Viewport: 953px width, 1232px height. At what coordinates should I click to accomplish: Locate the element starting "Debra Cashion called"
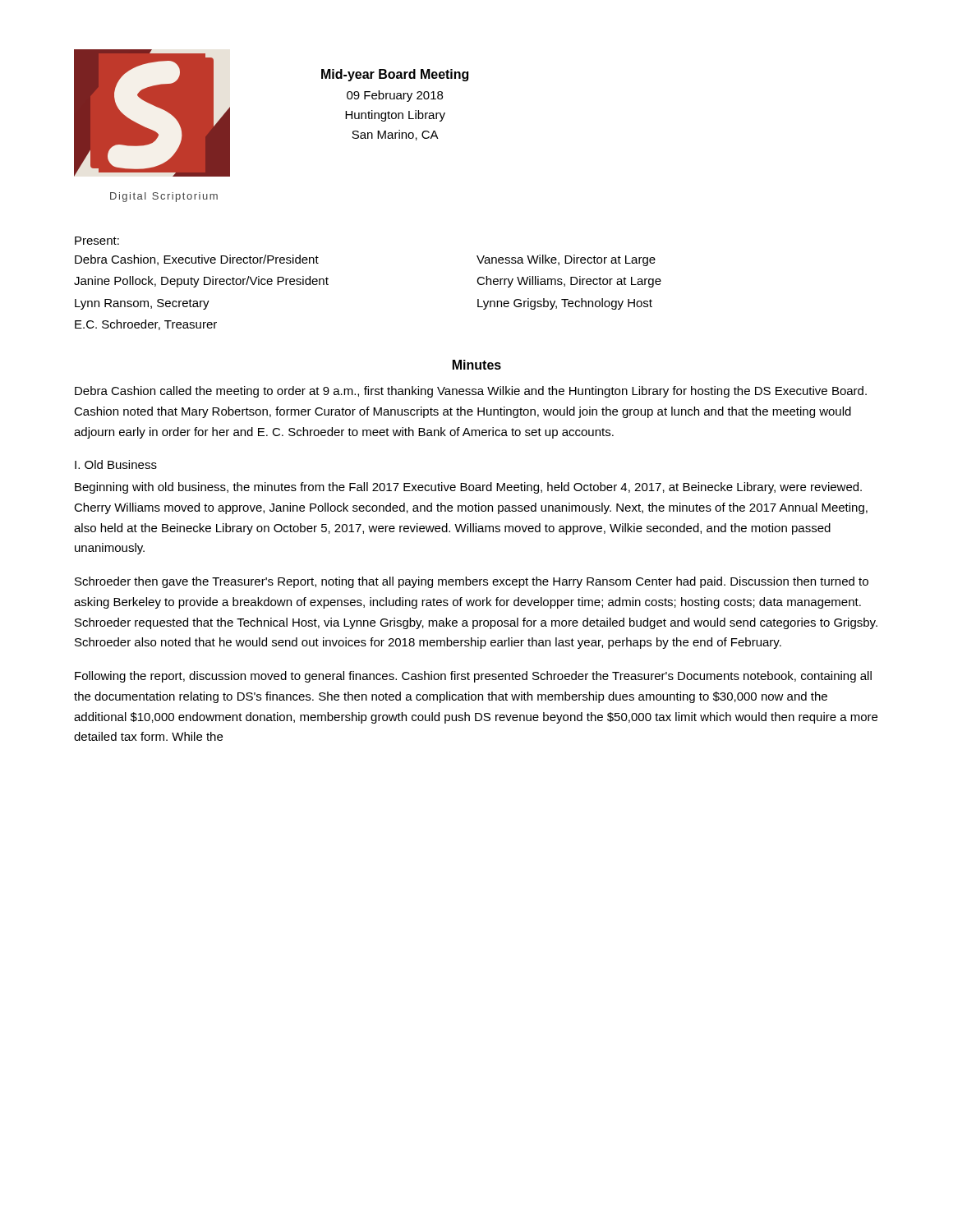tap(471, 411)
